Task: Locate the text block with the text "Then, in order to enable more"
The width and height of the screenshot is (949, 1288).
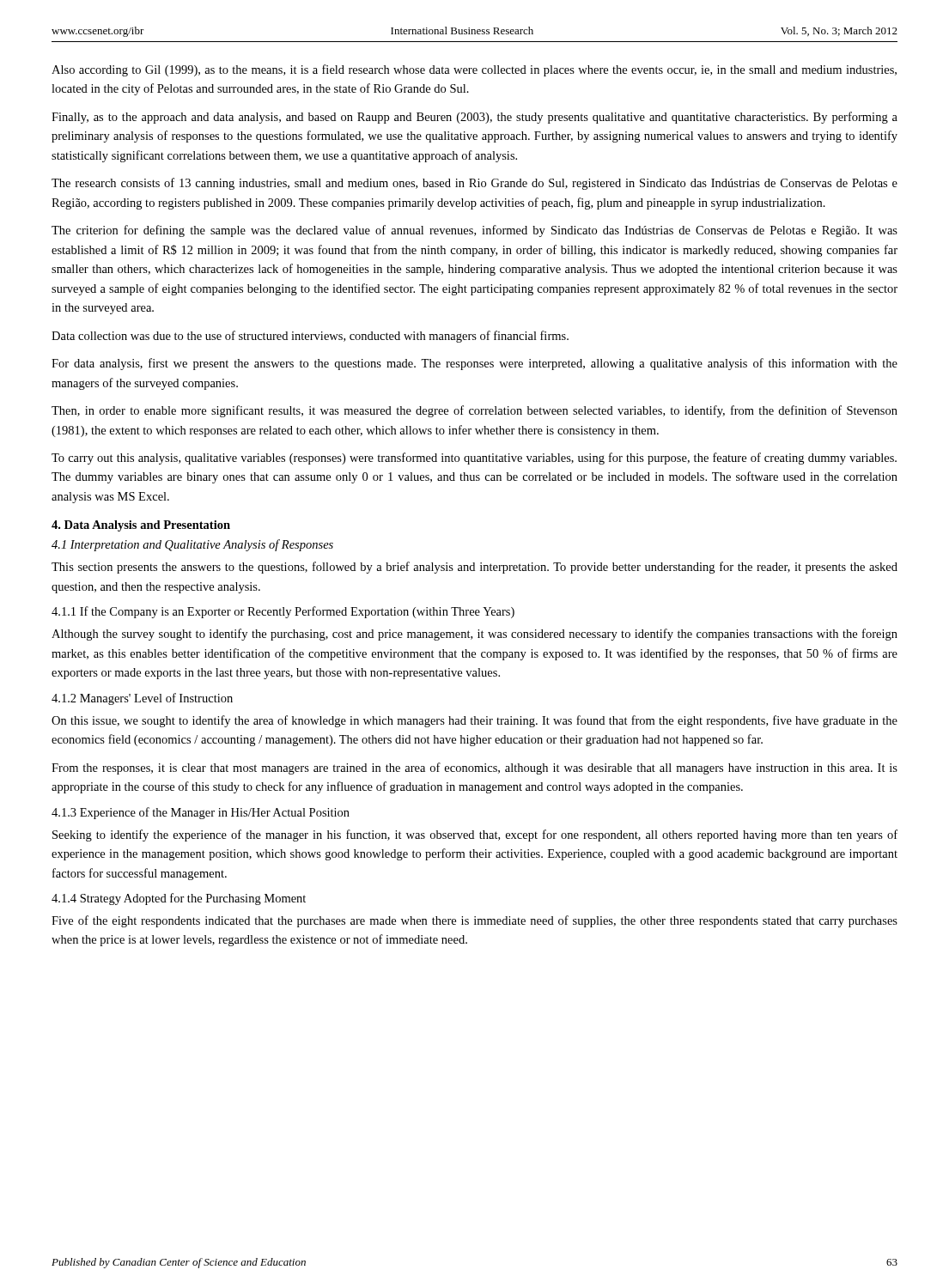Action: [x=474, y=420]
